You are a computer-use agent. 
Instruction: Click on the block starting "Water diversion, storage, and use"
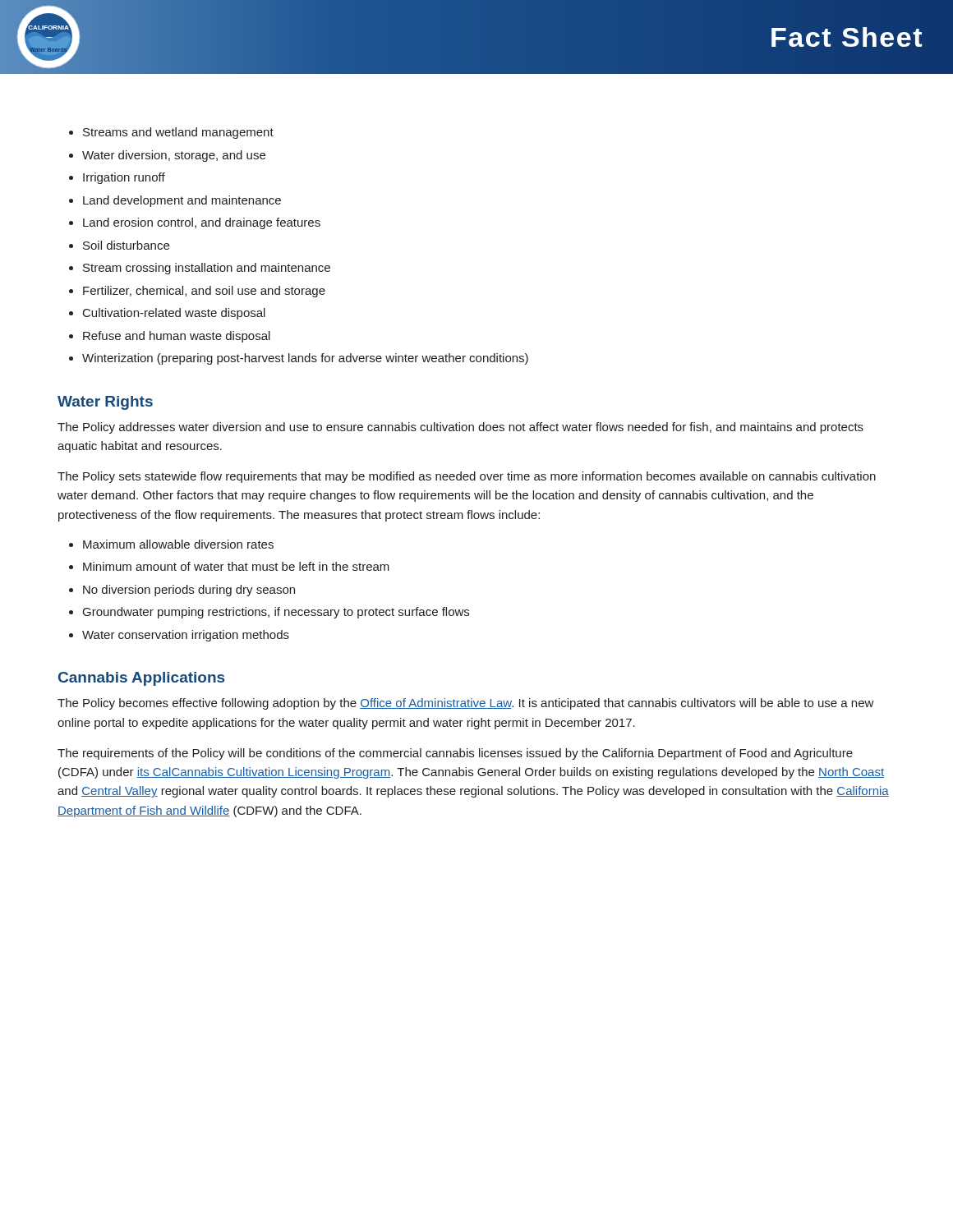click(x=174, y=154)
